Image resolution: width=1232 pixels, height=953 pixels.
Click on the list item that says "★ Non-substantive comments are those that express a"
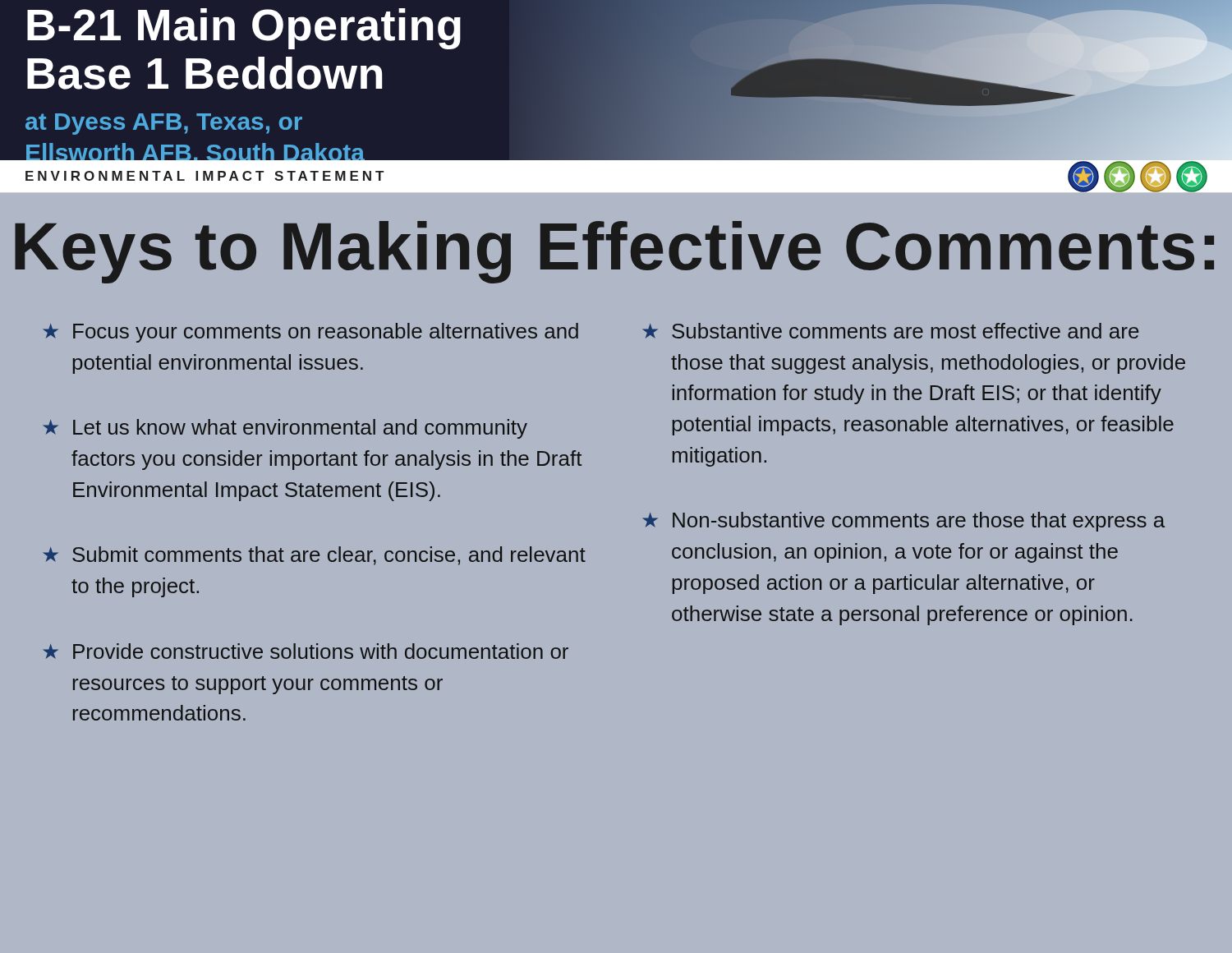tap(916, 568)
